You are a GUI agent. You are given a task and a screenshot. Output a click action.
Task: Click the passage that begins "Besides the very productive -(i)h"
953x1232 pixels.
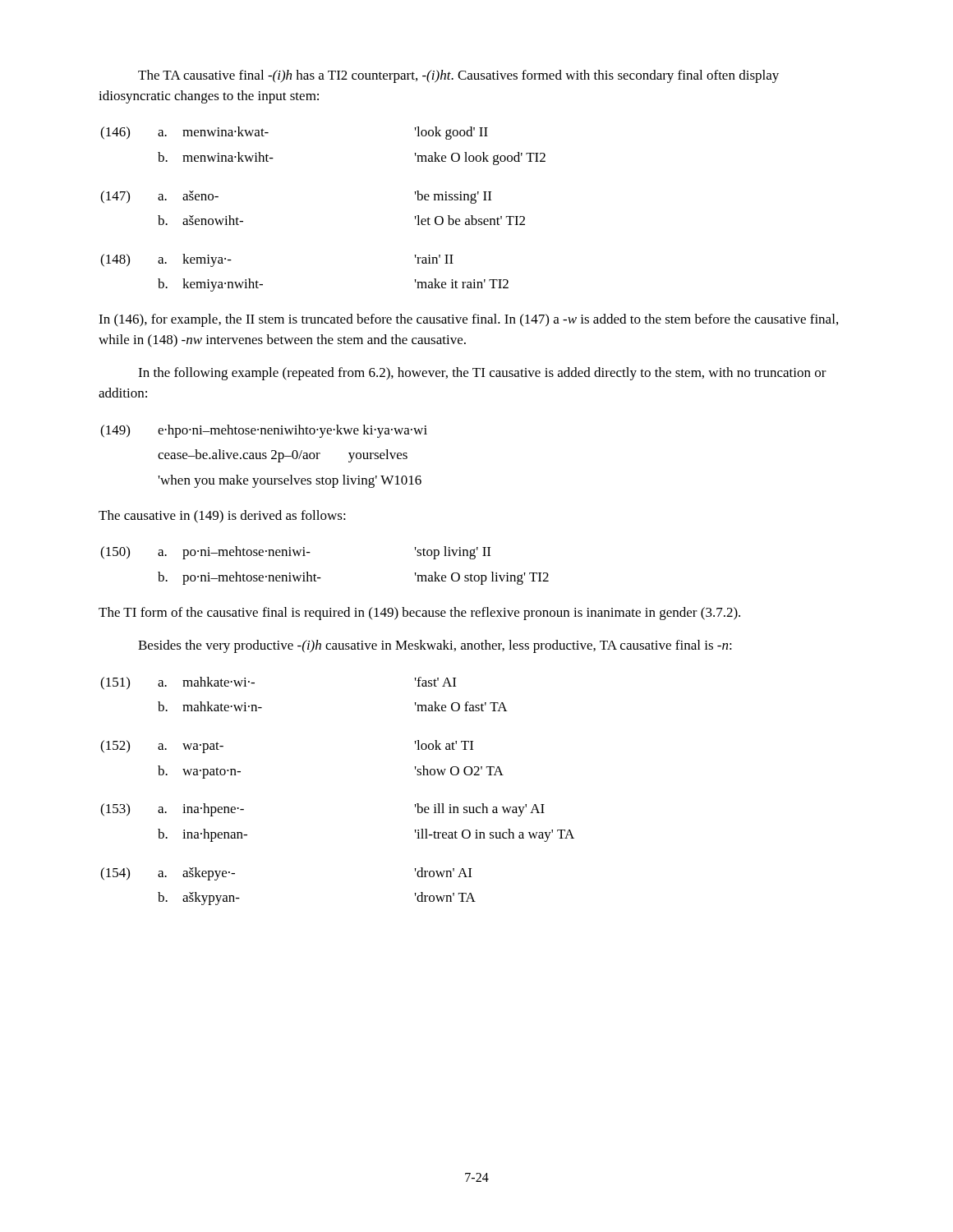(435, 645)
